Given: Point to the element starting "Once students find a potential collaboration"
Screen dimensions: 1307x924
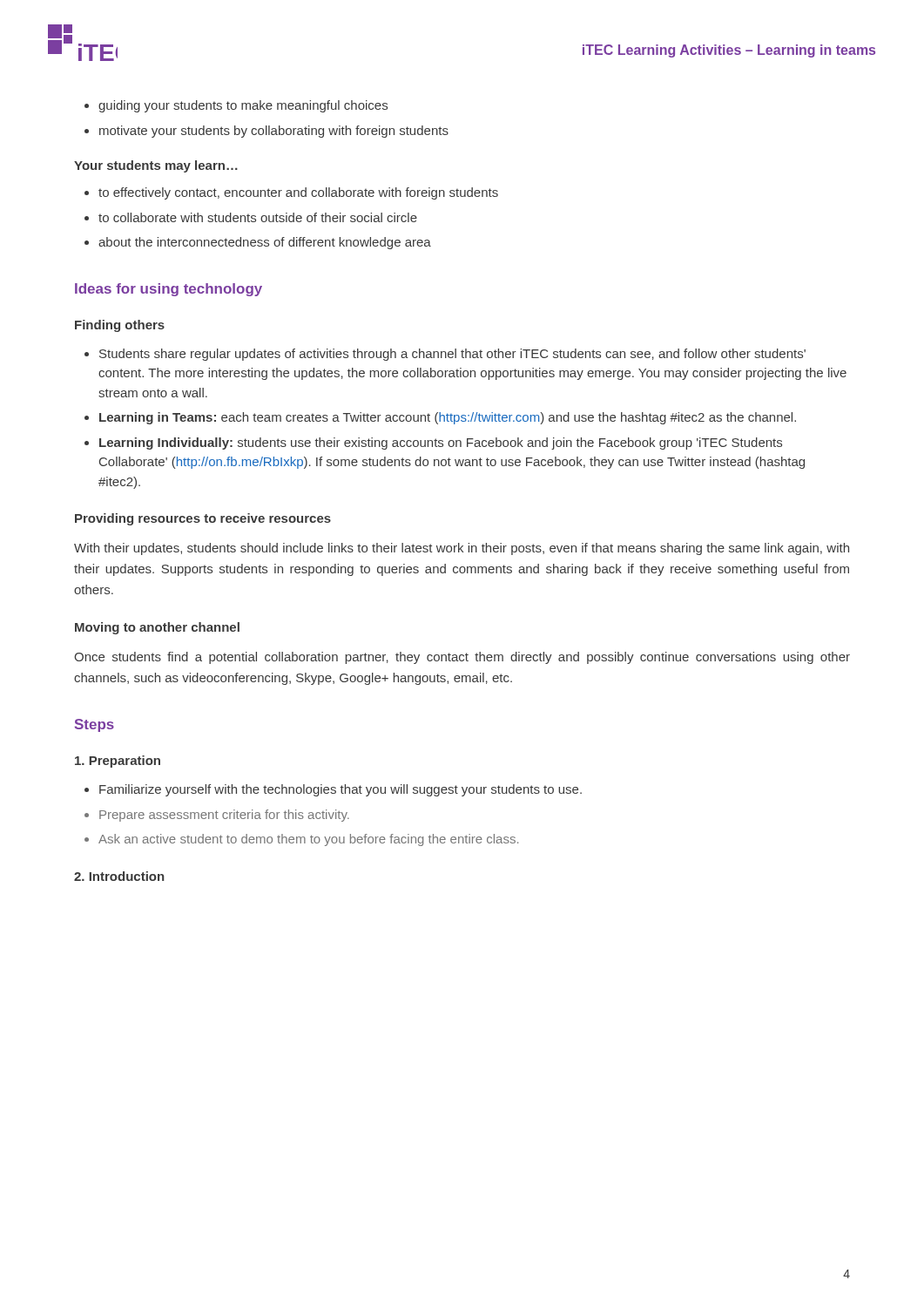Looking at the screenshot, I should (x=462, y=667).
